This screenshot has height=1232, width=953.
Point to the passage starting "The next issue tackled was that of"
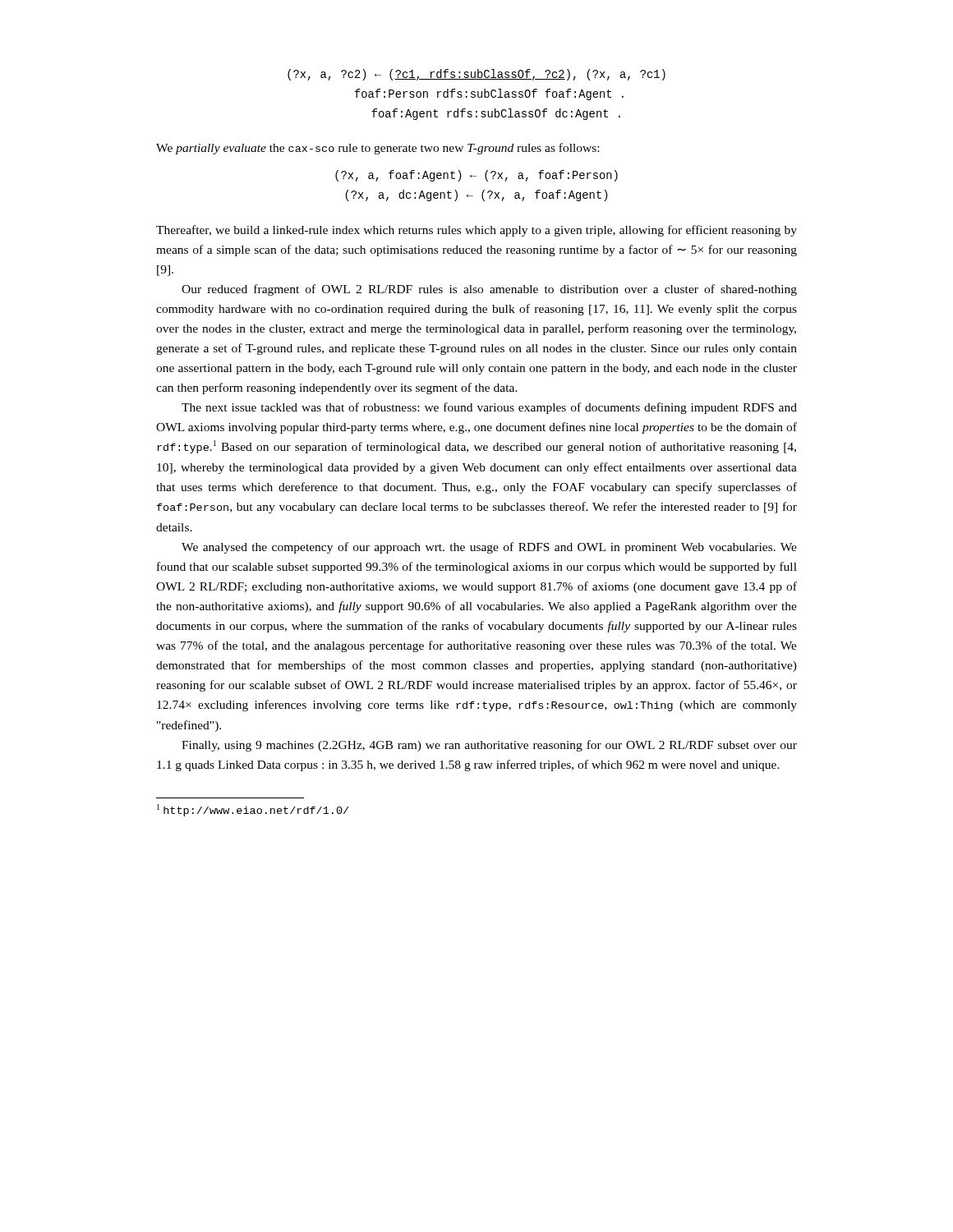(476, 467)
